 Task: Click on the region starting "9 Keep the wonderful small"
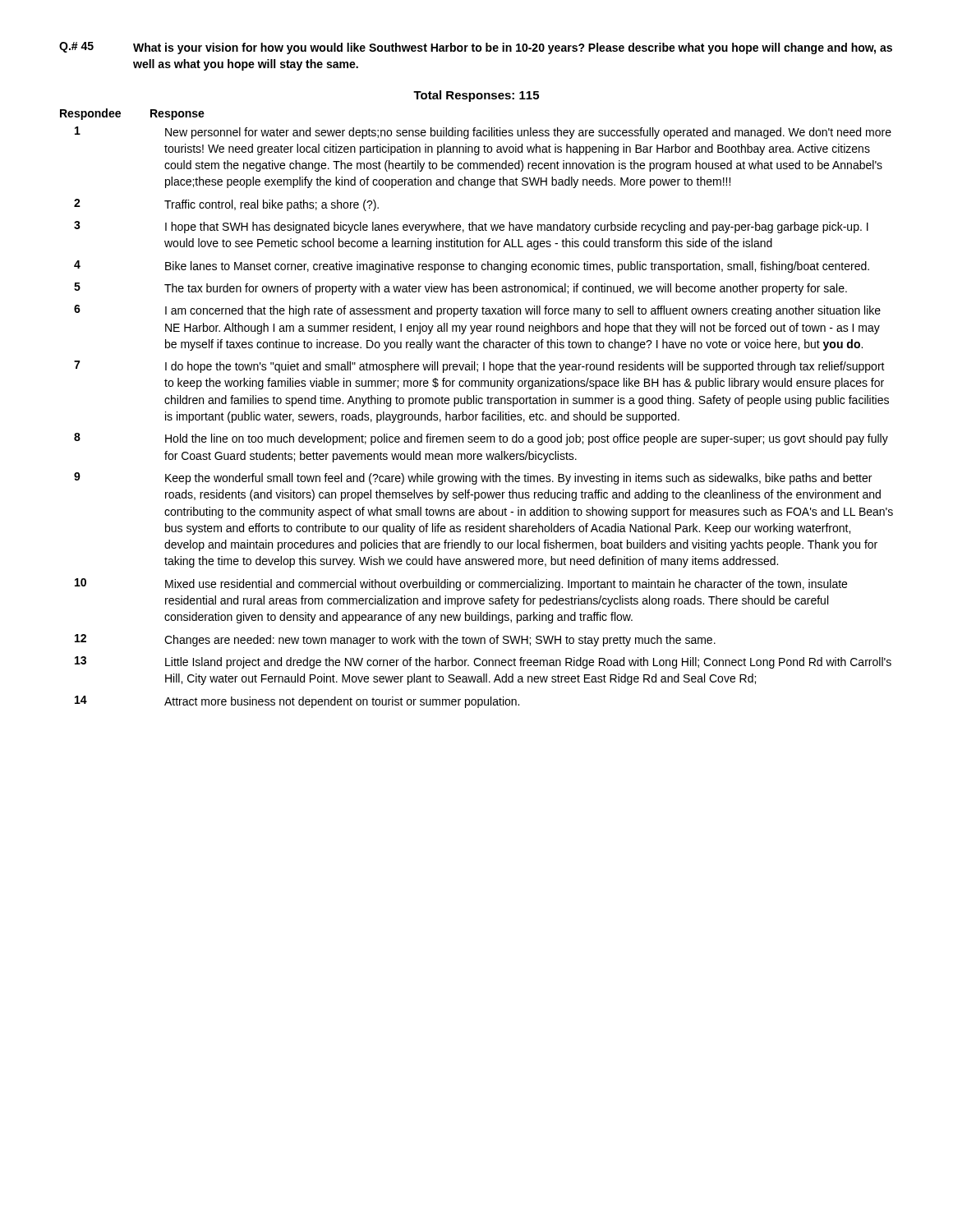pyautogui.click(x=476, y=520)
